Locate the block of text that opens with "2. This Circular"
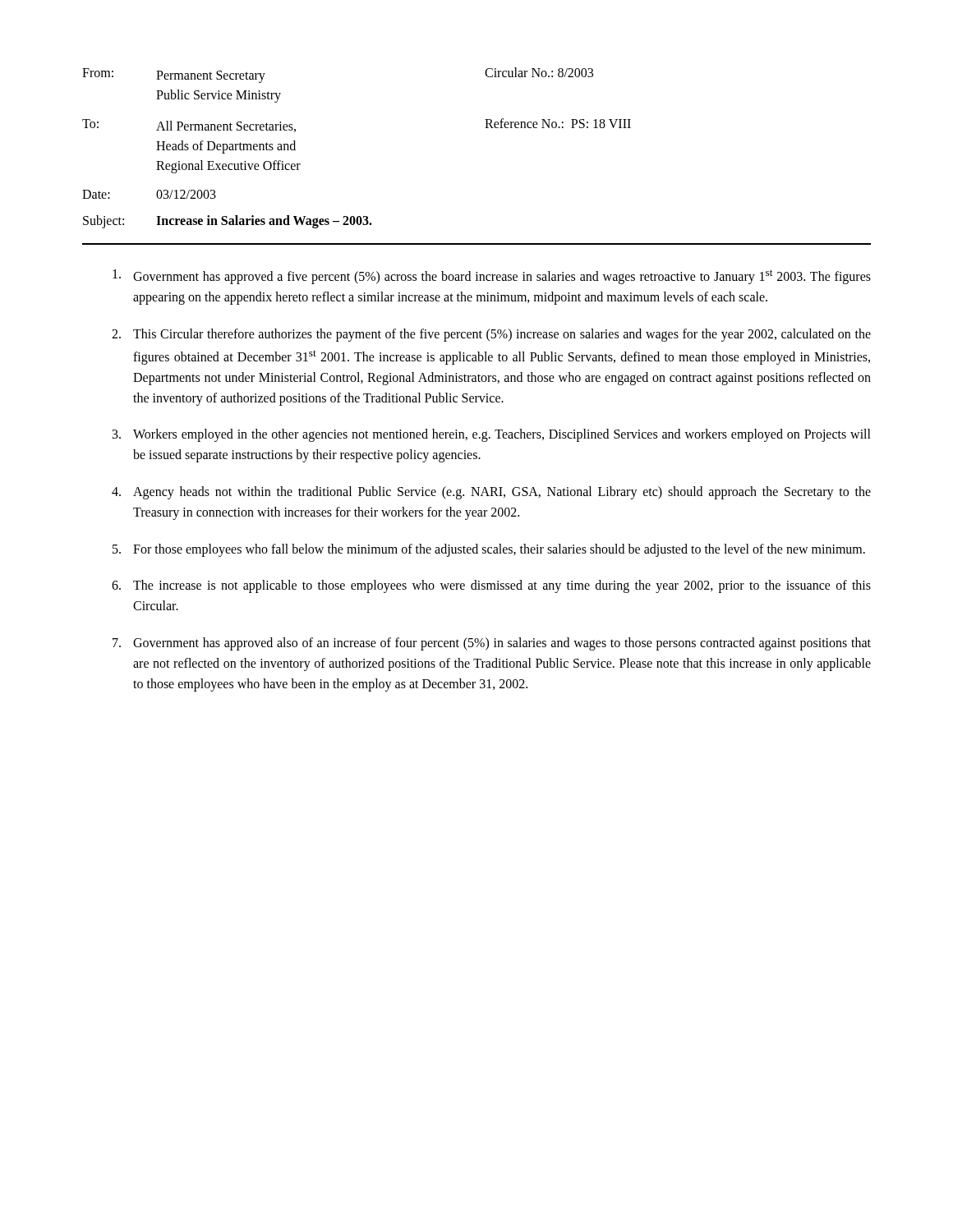The image size is (953, 1232). pos(476,366)
